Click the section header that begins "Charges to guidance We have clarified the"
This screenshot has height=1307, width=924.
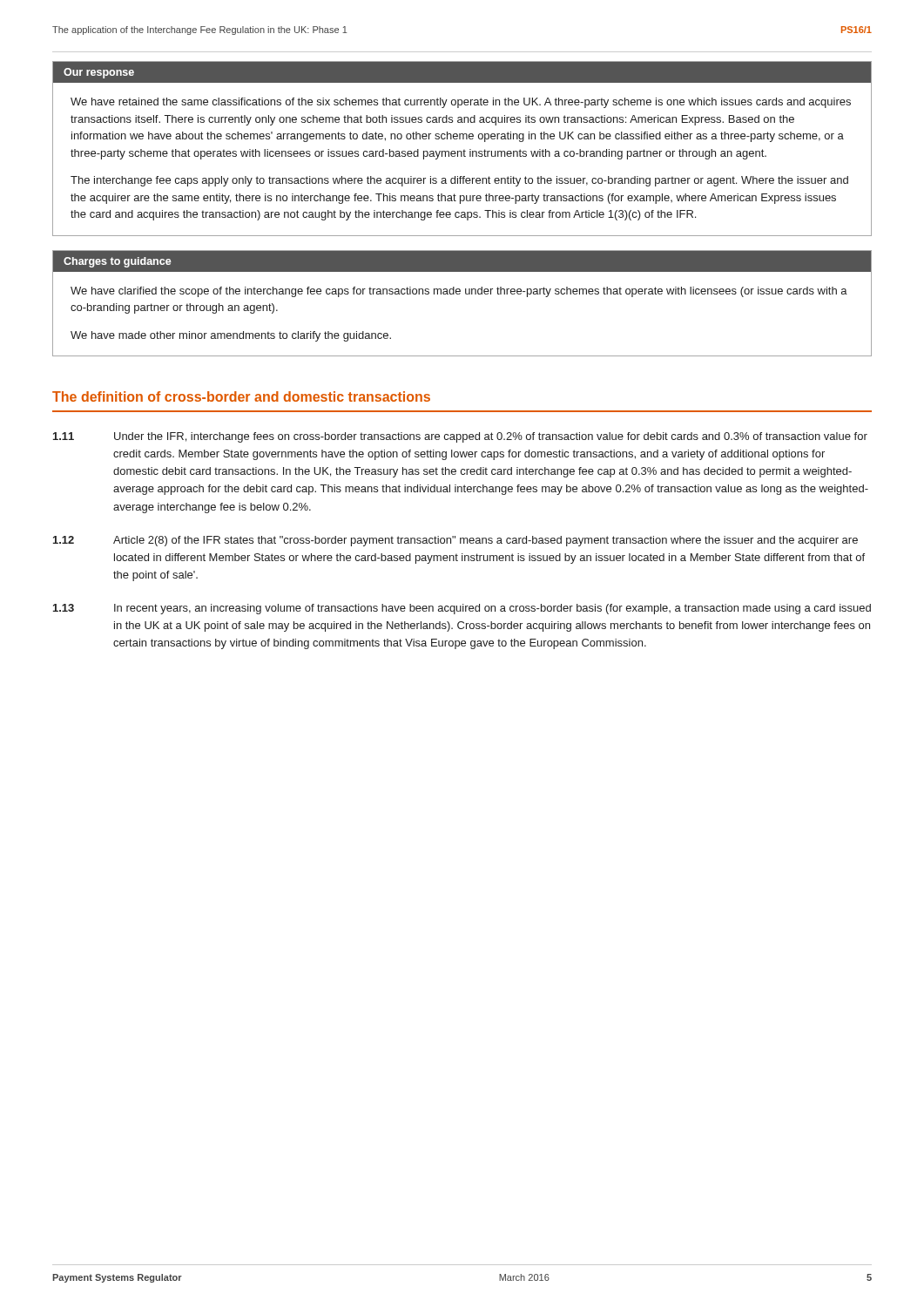462,303
